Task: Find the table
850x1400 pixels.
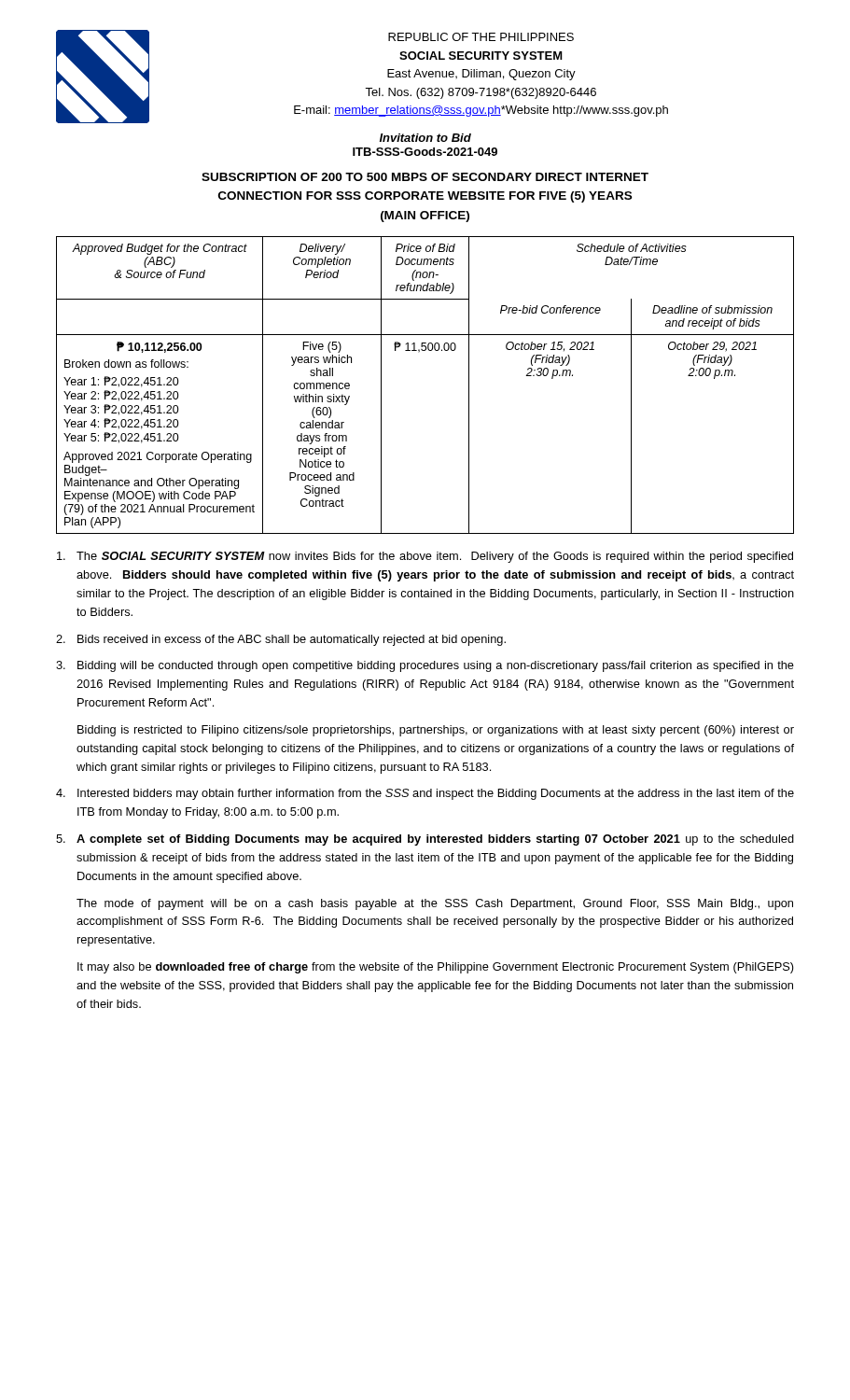Action: [425, 385]
